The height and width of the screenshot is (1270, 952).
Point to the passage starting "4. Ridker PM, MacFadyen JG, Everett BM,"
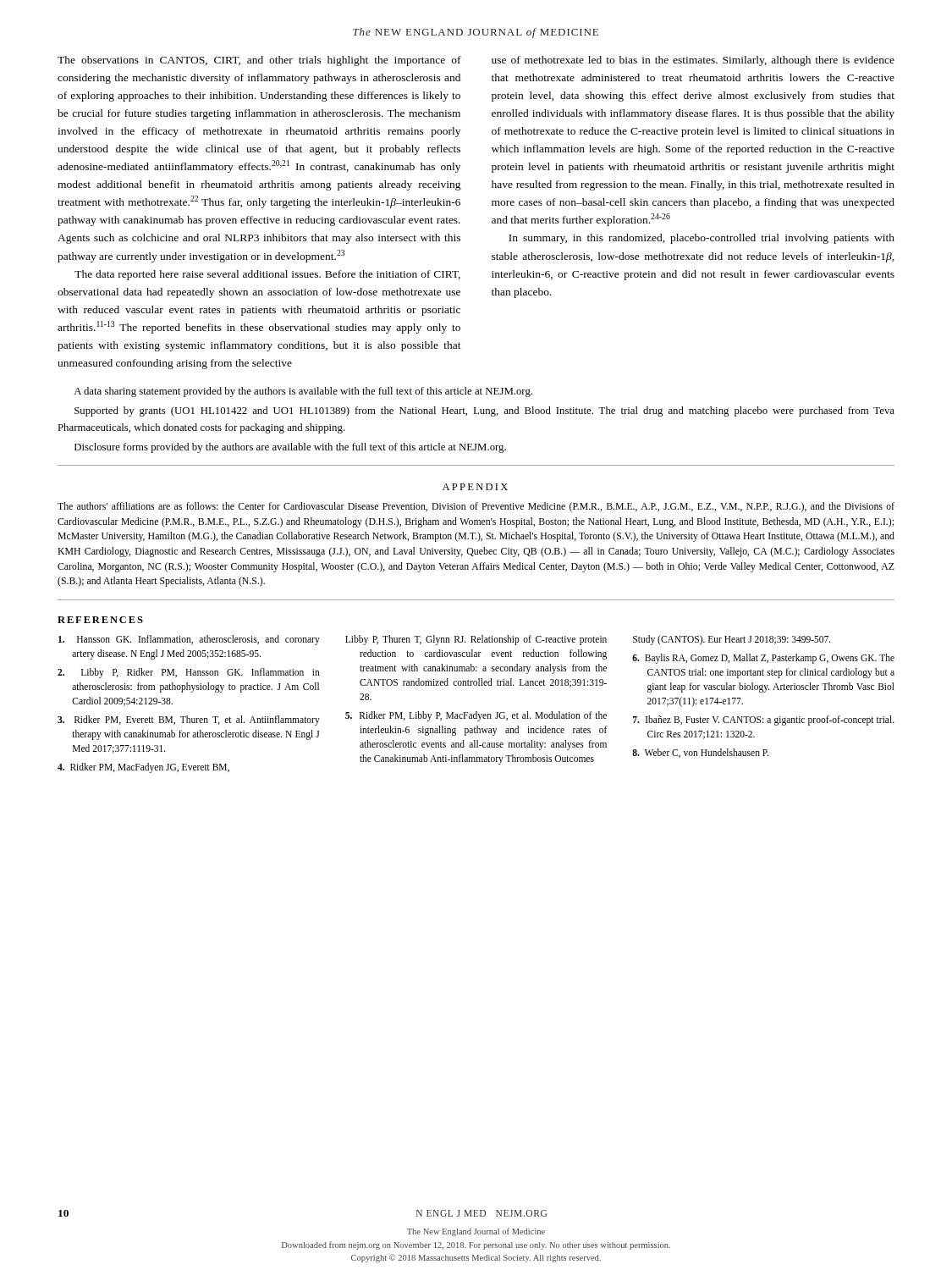coord(144,767)
